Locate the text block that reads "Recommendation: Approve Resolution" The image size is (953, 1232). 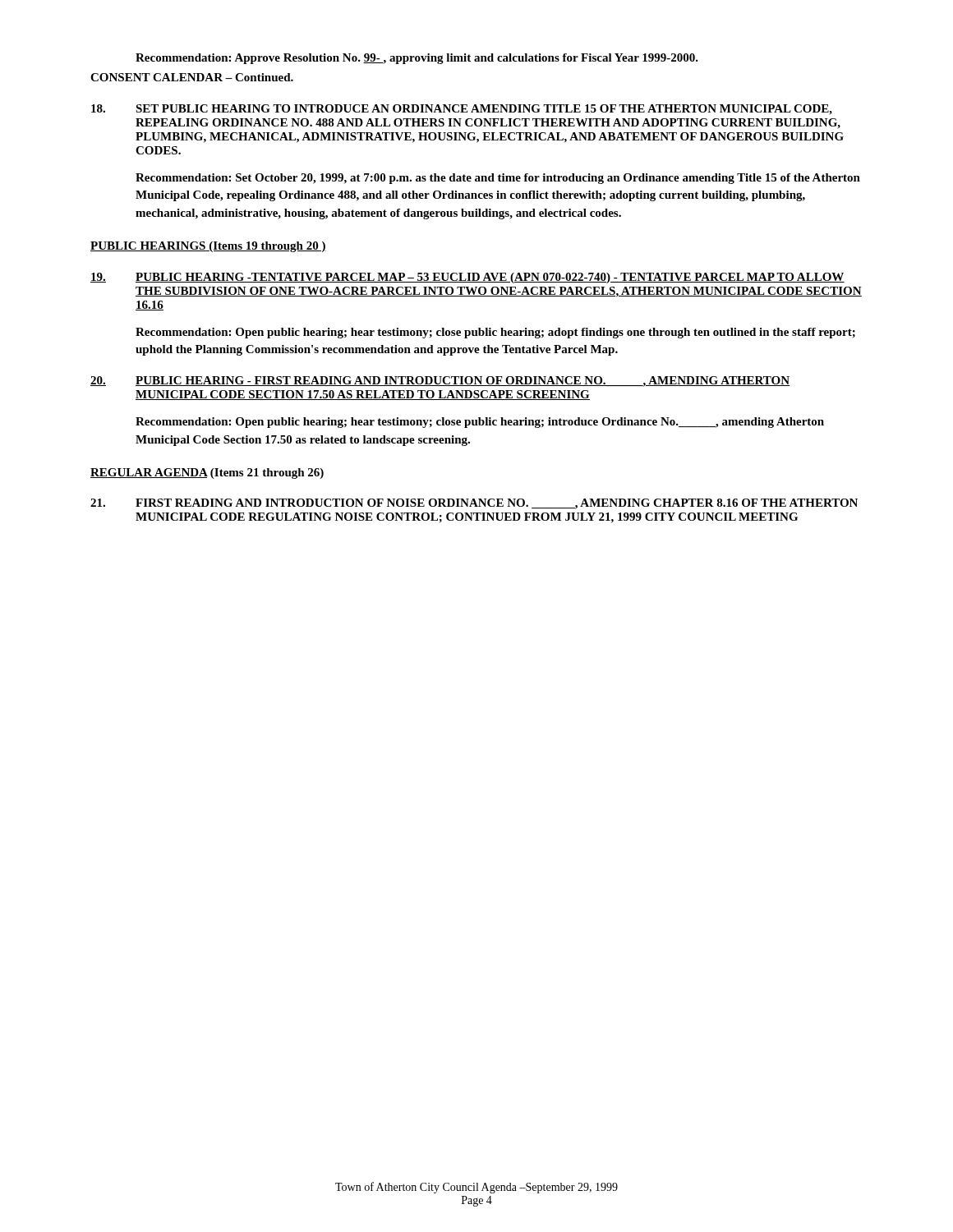pos(417,57)
